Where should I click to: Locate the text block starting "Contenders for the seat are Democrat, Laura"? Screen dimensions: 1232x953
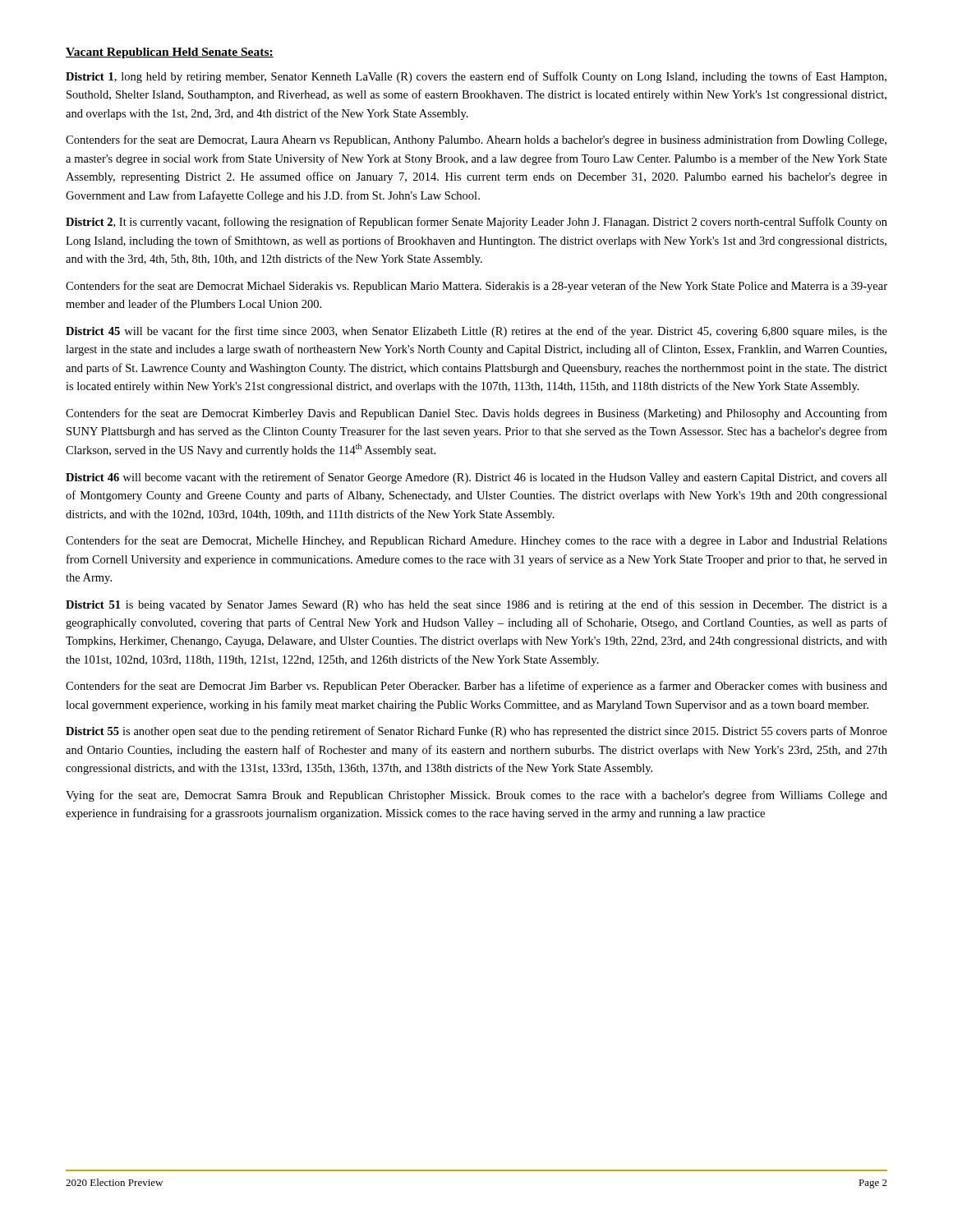point(476,168)
